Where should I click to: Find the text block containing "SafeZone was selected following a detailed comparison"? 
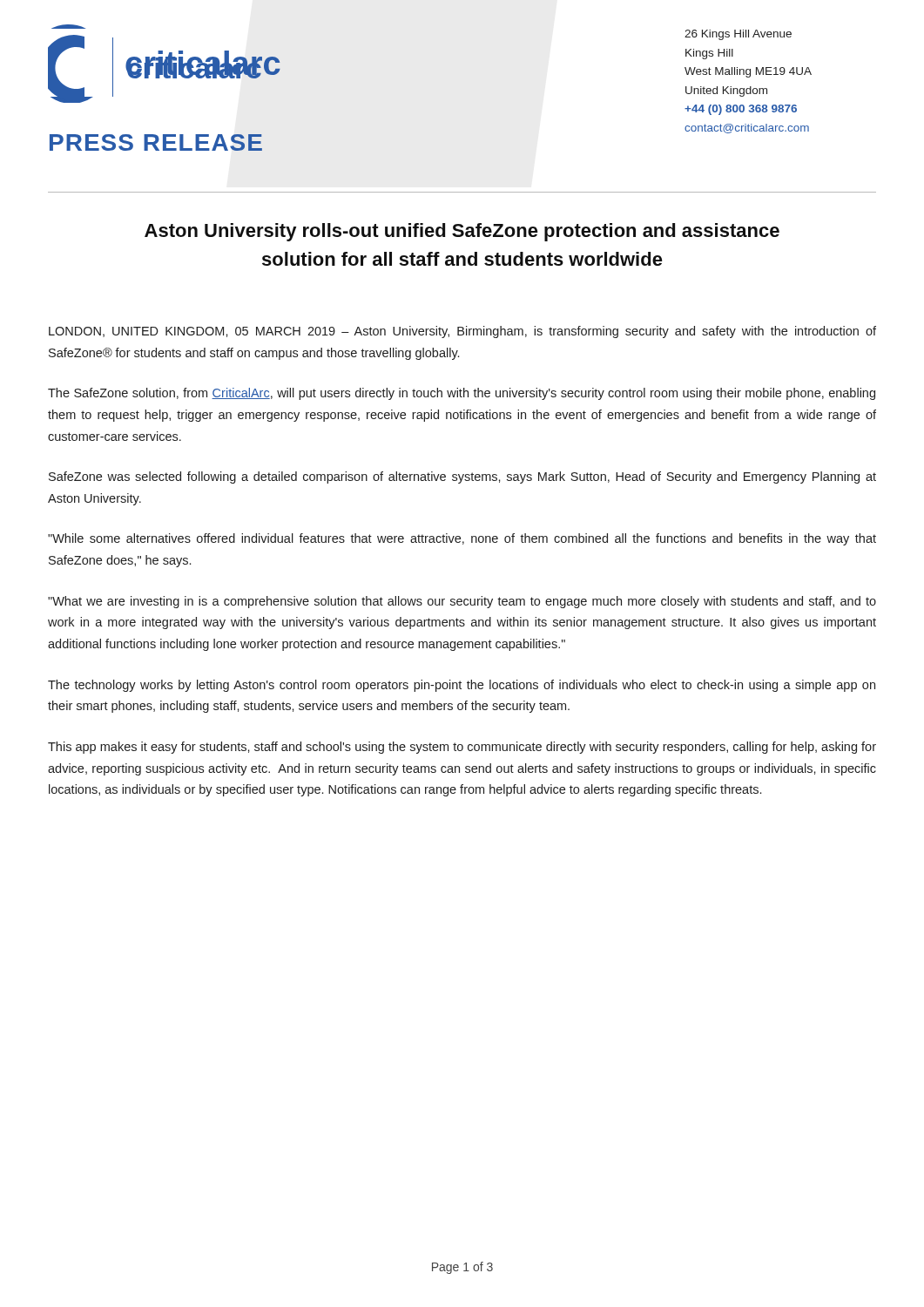click(462, 488)
